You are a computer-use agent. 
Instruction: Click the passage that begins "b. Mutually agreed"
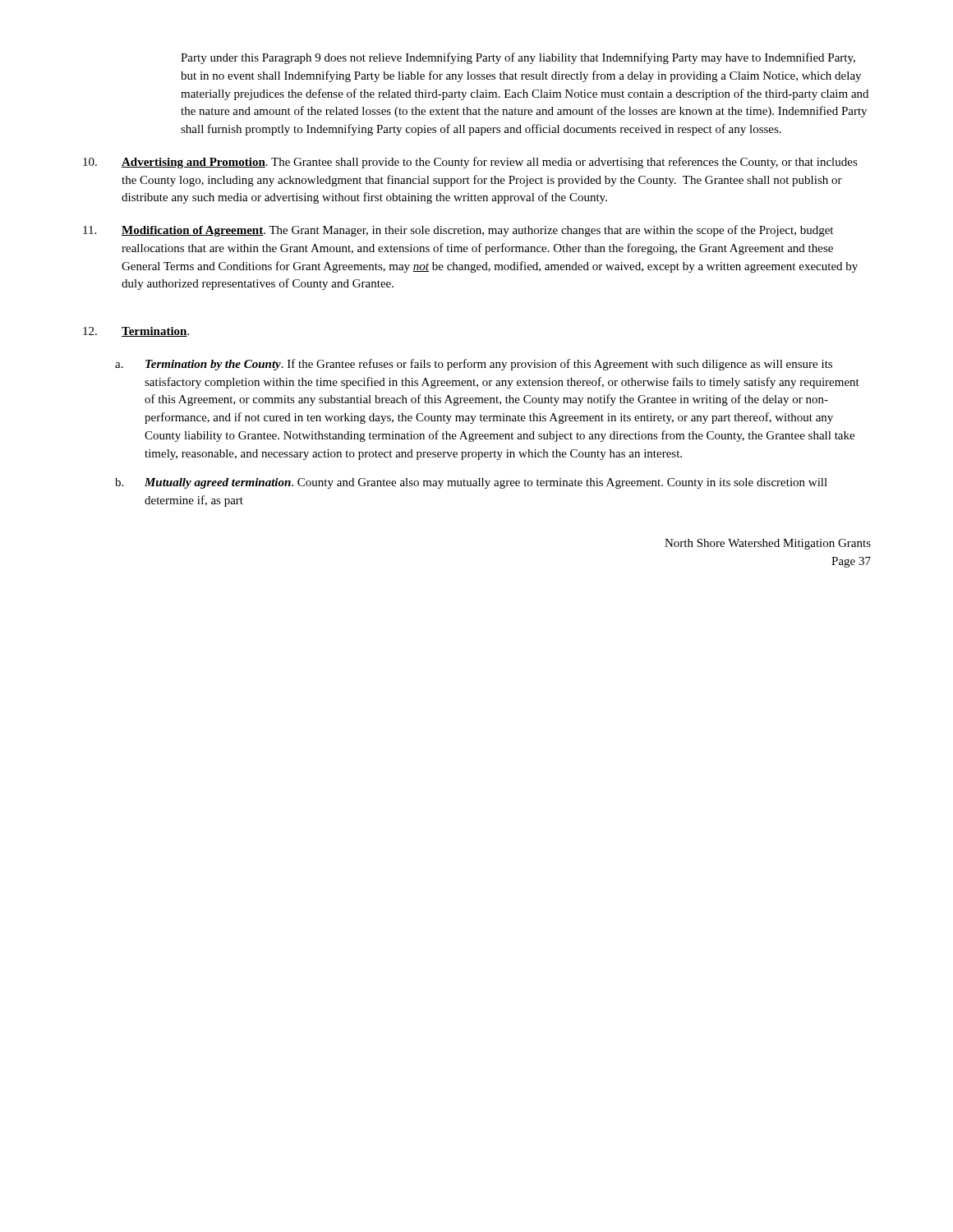pos(493,492)
